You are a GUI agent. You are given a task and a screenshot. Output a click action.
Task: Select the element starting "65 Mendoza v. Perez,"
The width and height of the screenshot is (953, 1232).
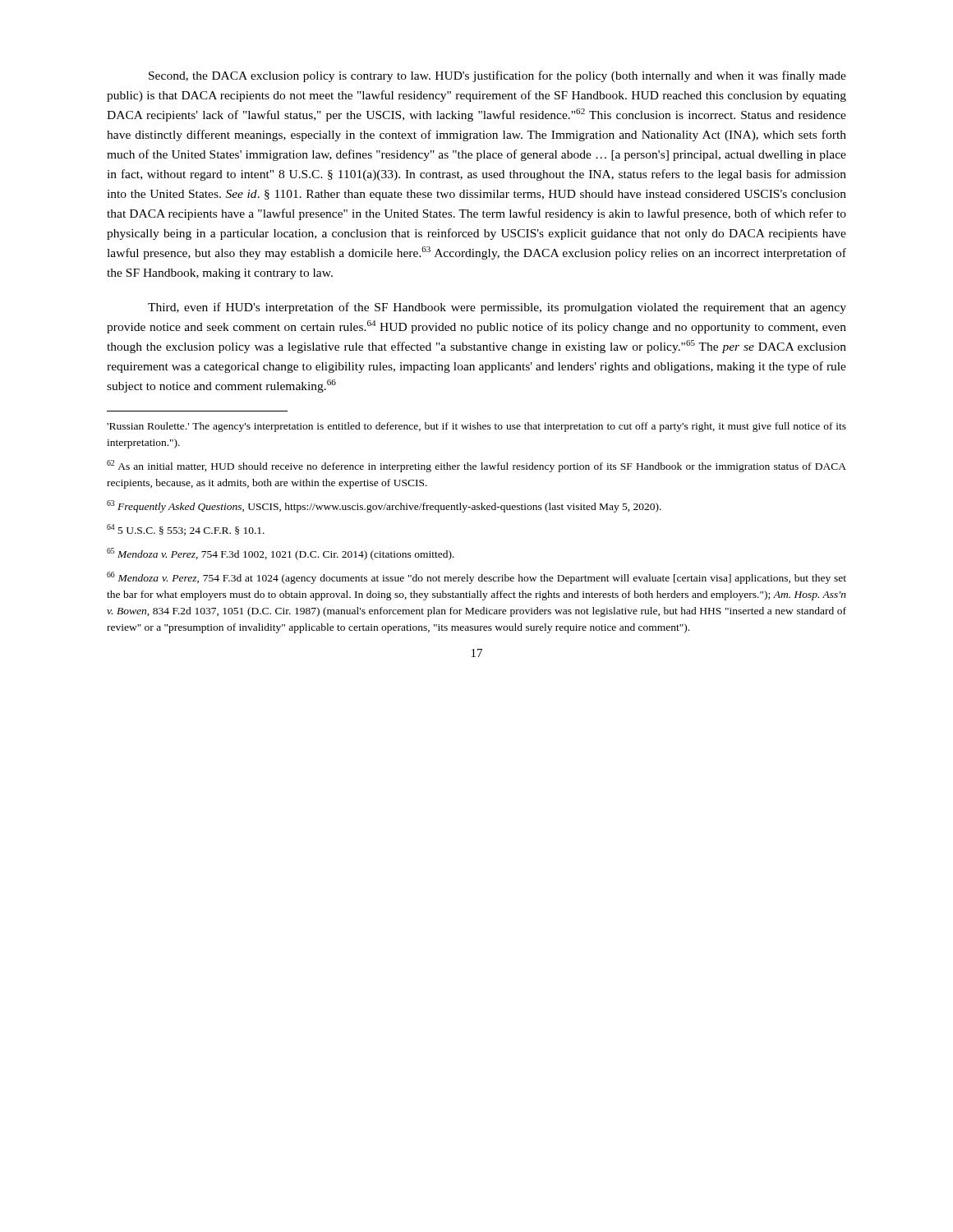pyautogui.click(x=281, y=554)
